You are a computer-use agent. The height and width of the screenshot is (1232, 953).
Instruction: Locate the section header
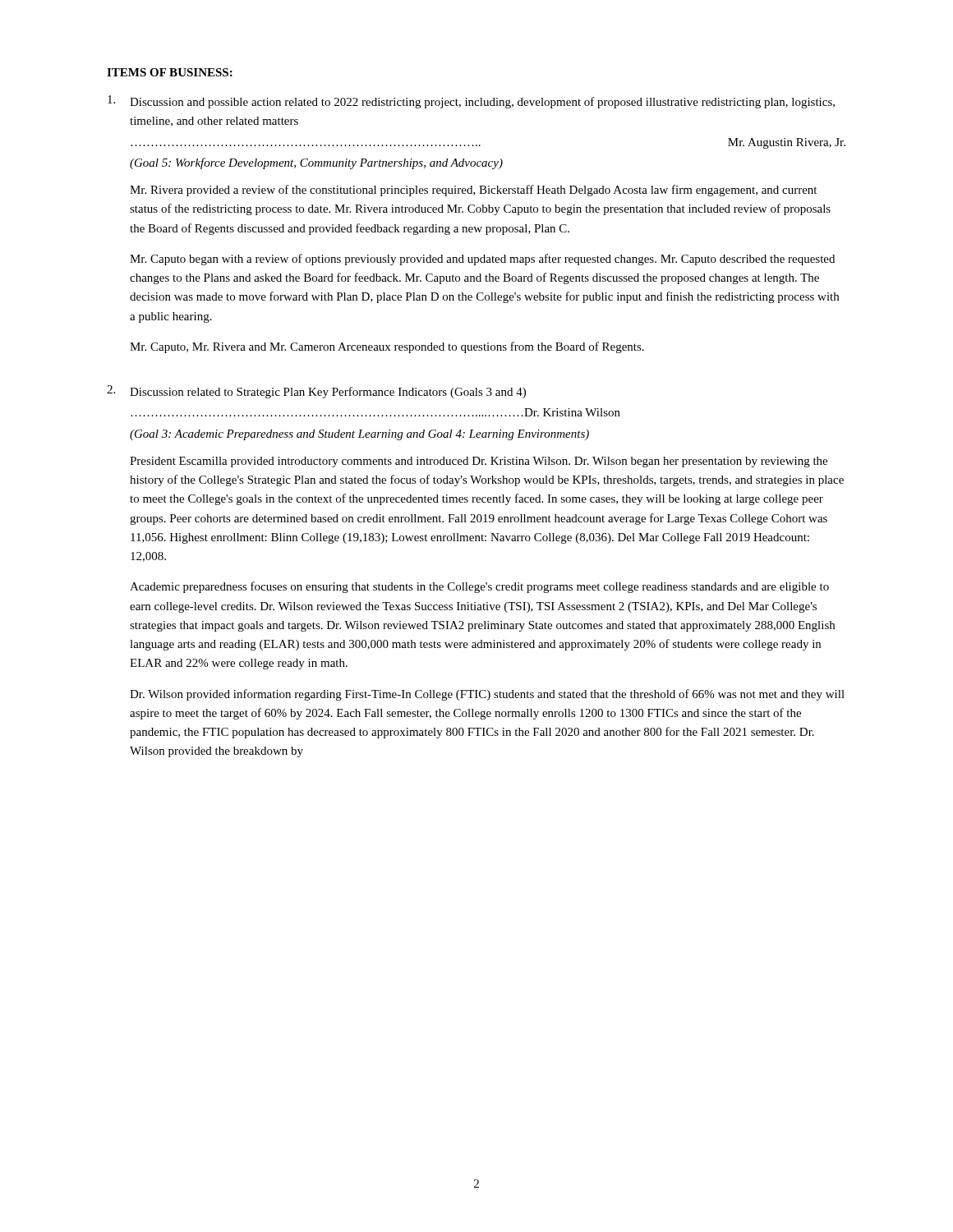pyautogui.click(x=170, y=72)
